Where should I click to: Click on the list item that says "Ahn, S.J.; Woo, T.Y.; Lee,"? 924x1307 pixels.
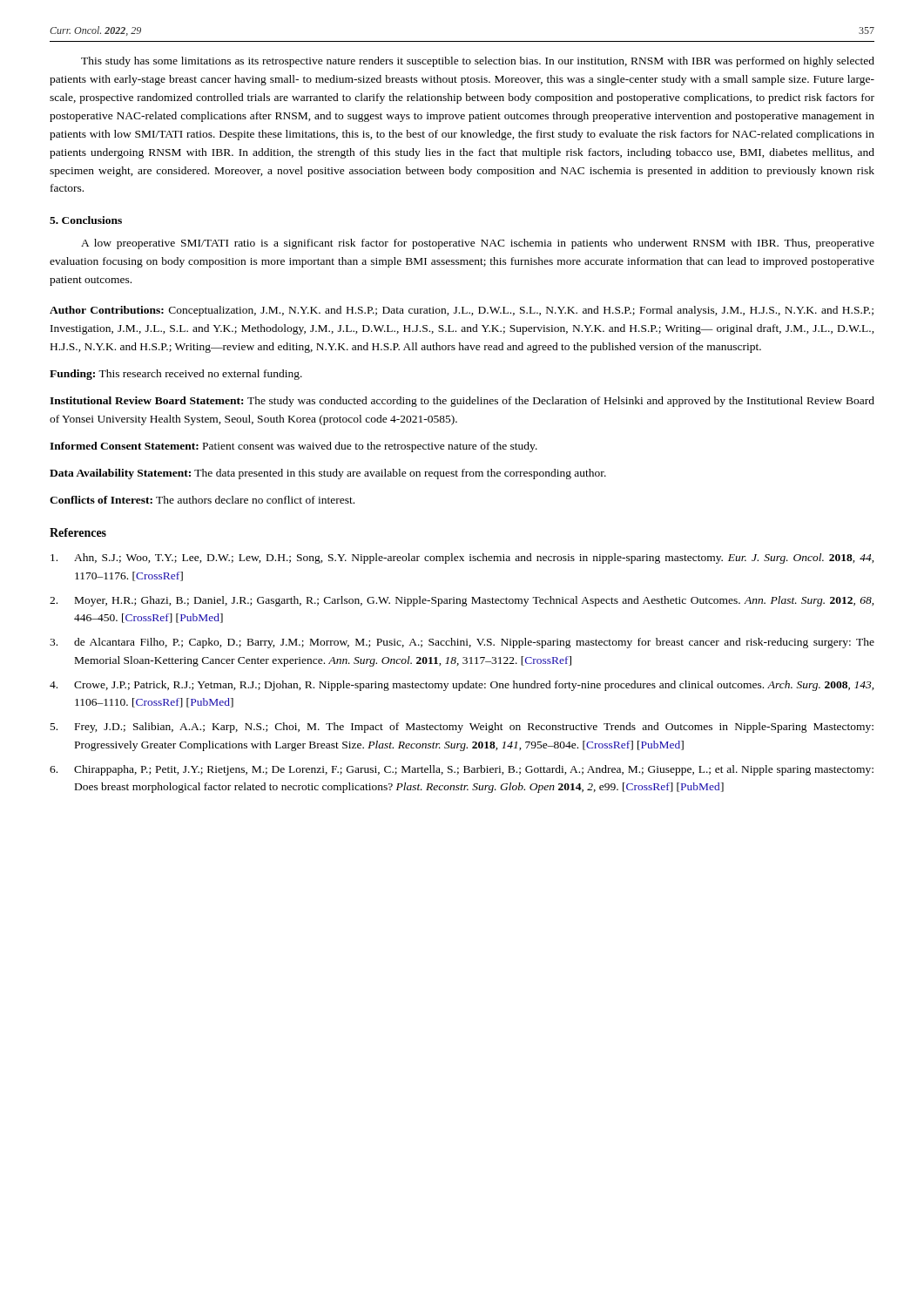(x=462, y=567)
